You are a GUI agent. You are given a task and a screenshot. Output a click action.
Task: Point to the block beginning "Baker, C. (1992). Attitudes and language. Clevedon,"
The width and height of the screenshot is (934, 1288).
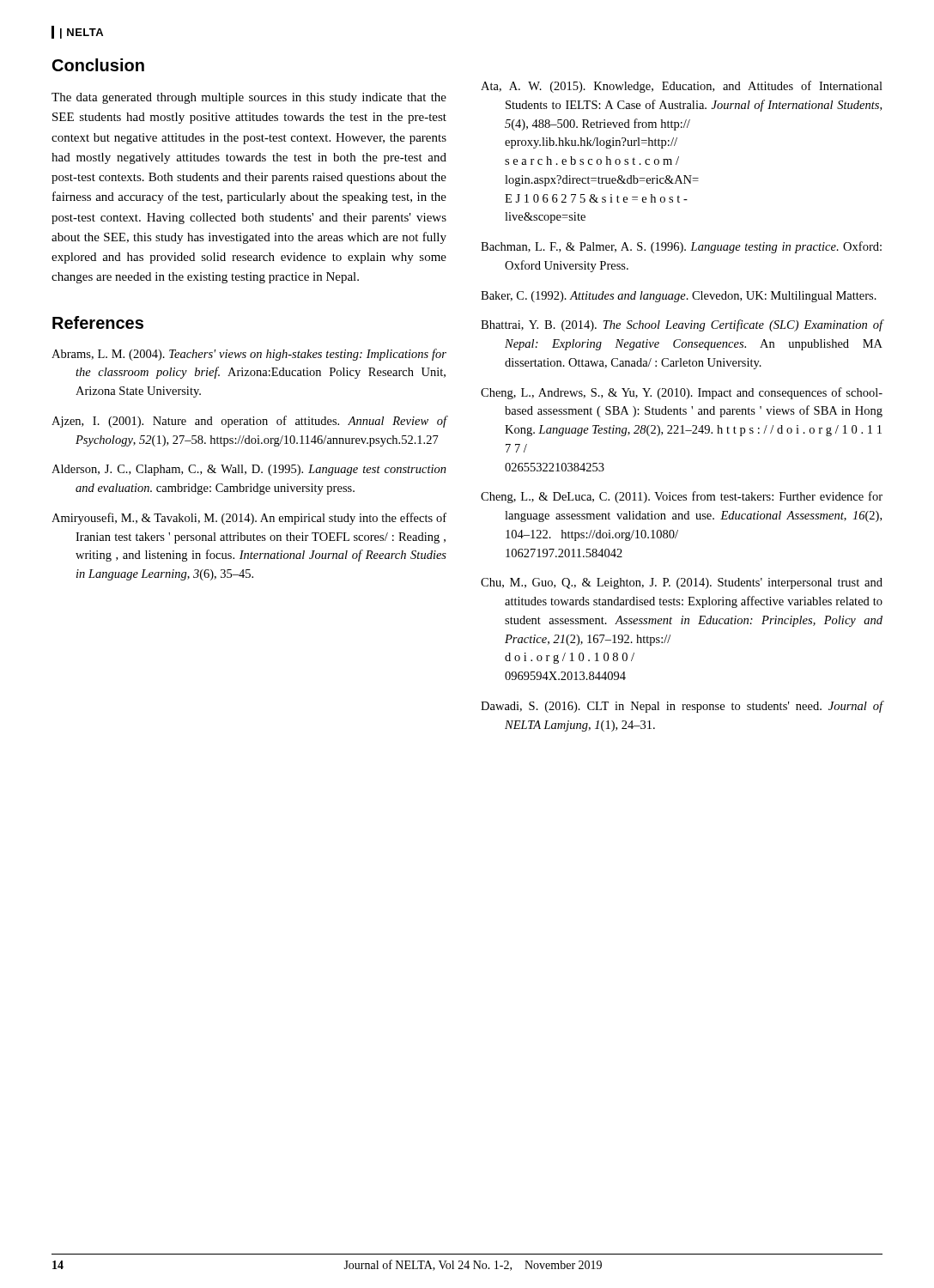click(x=679, y=295)
